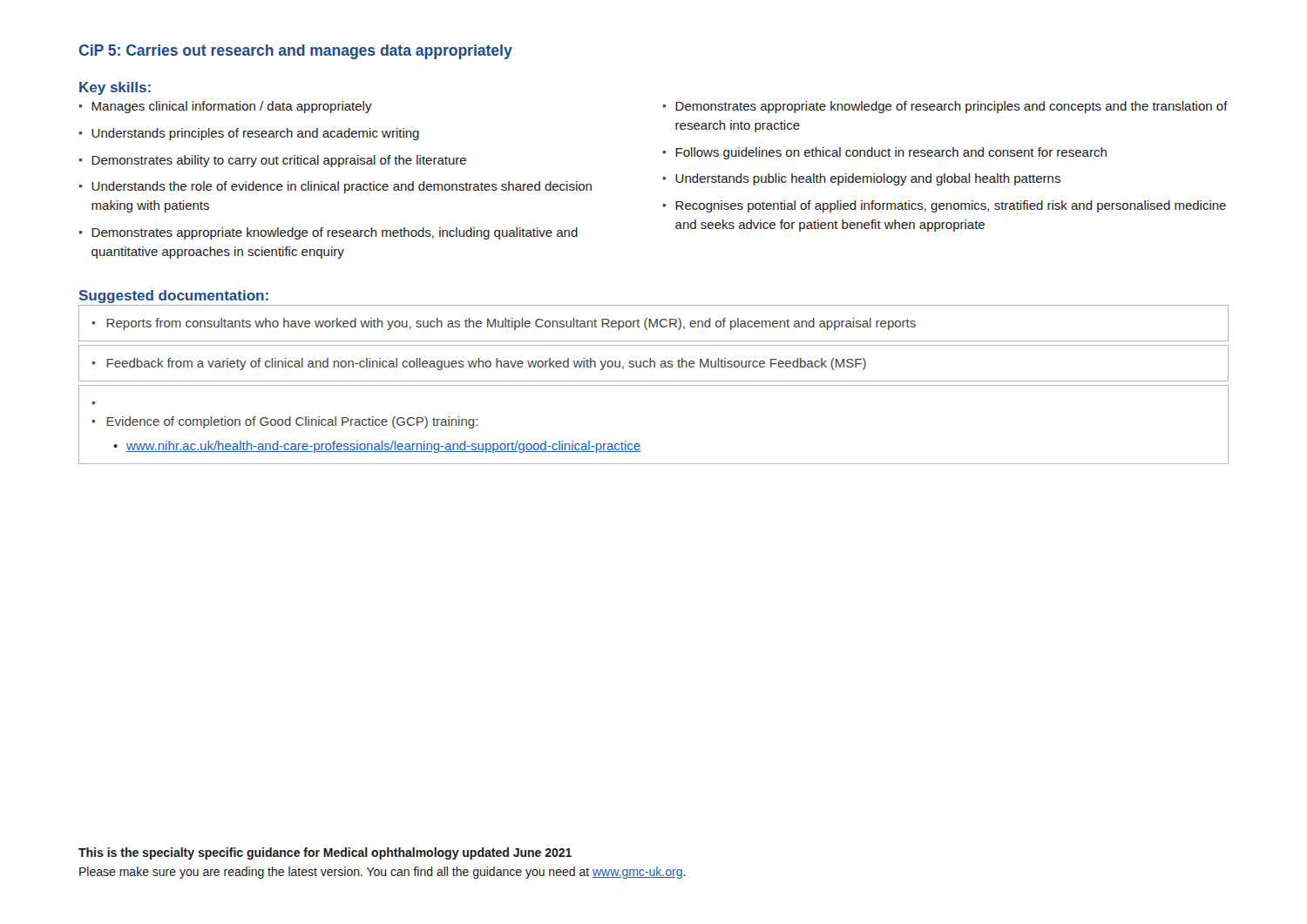The width and height of the screenshot is (1307, 924).
Task: Locate the block starting "Suggested documentation:"
Action: point(174,296)
